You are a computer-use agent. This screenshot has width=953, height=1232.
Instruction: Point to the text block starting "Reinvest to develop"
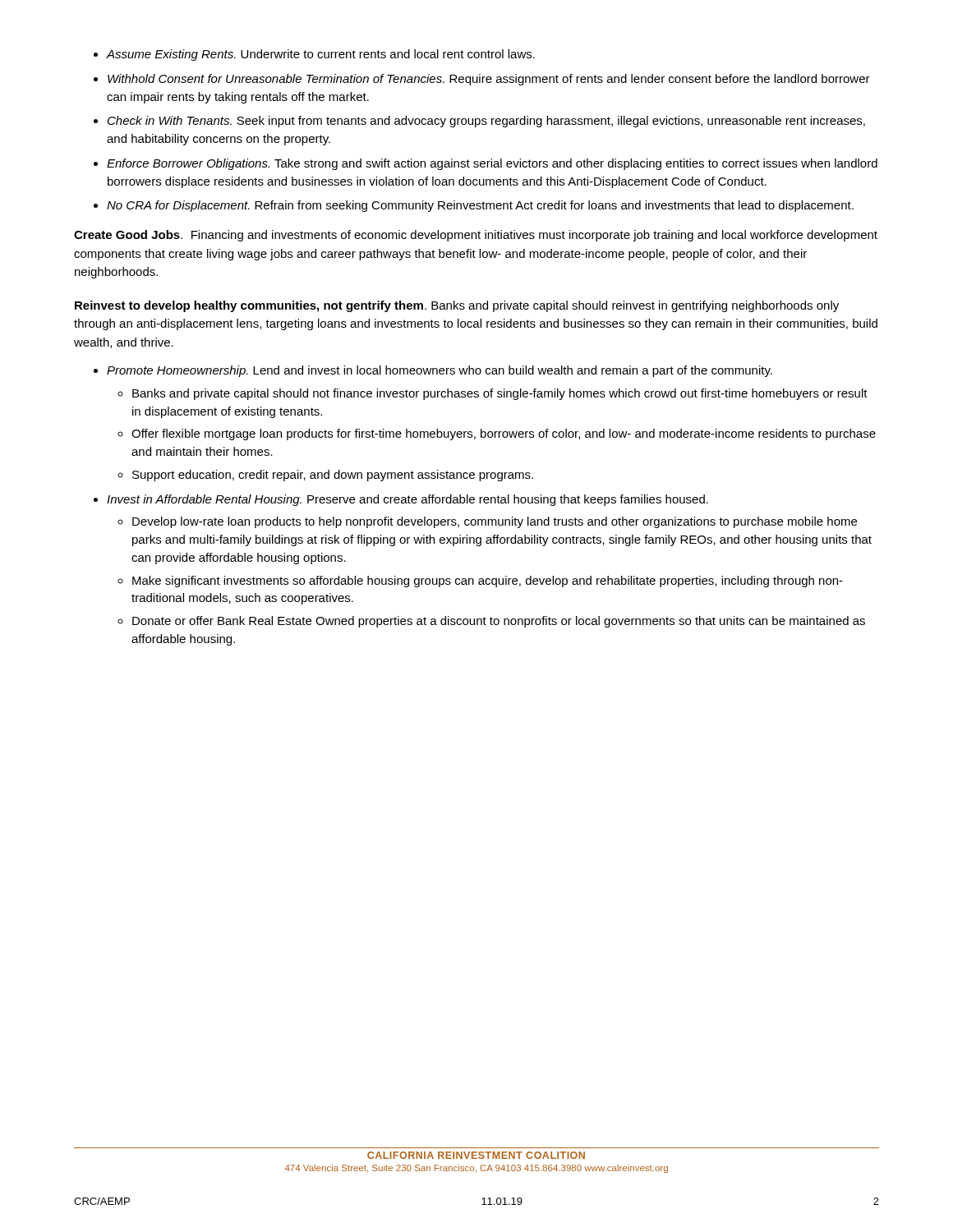(476, 323)
